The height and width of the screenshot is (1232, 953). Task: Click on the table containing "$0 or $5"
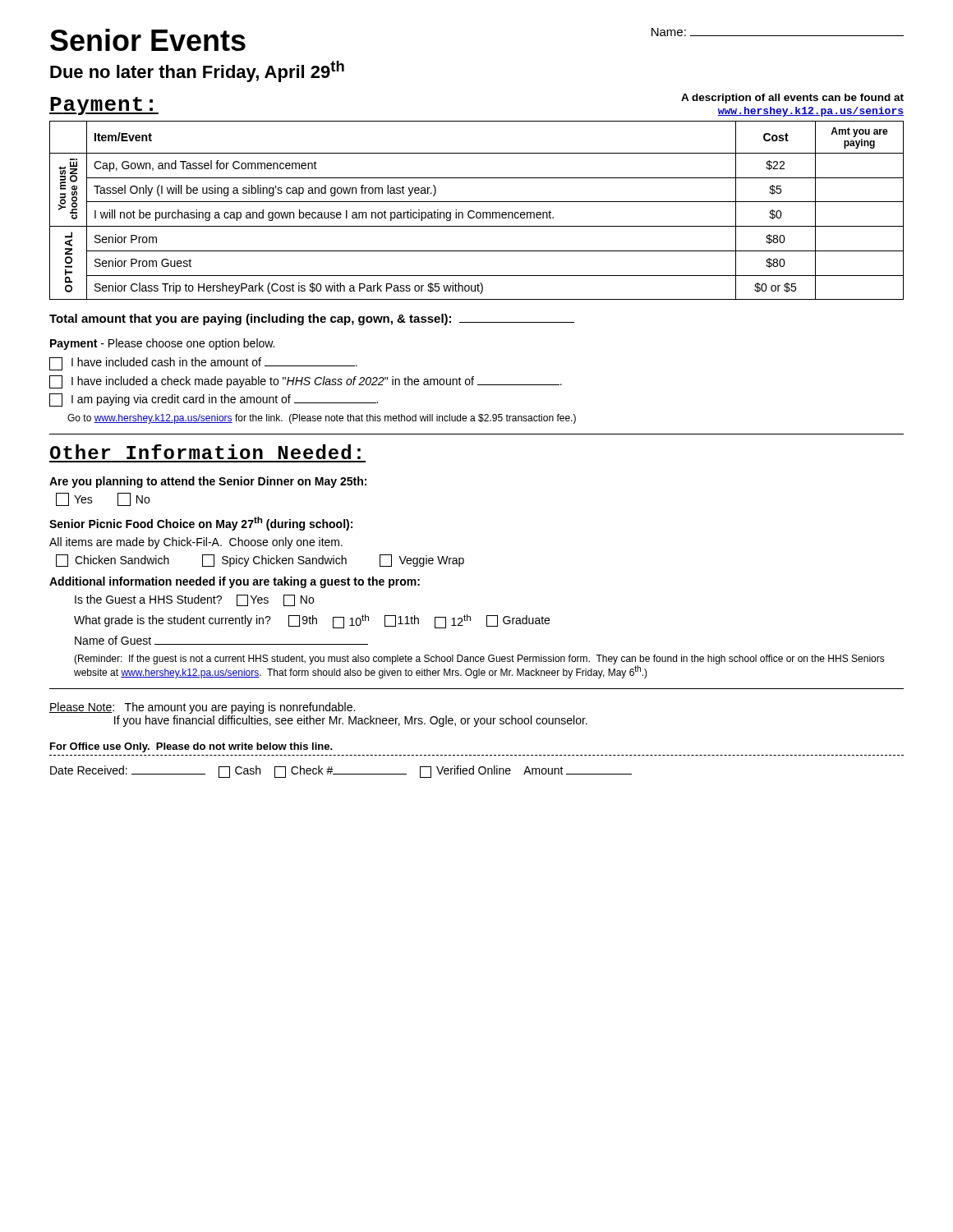(x=476, y=210)
